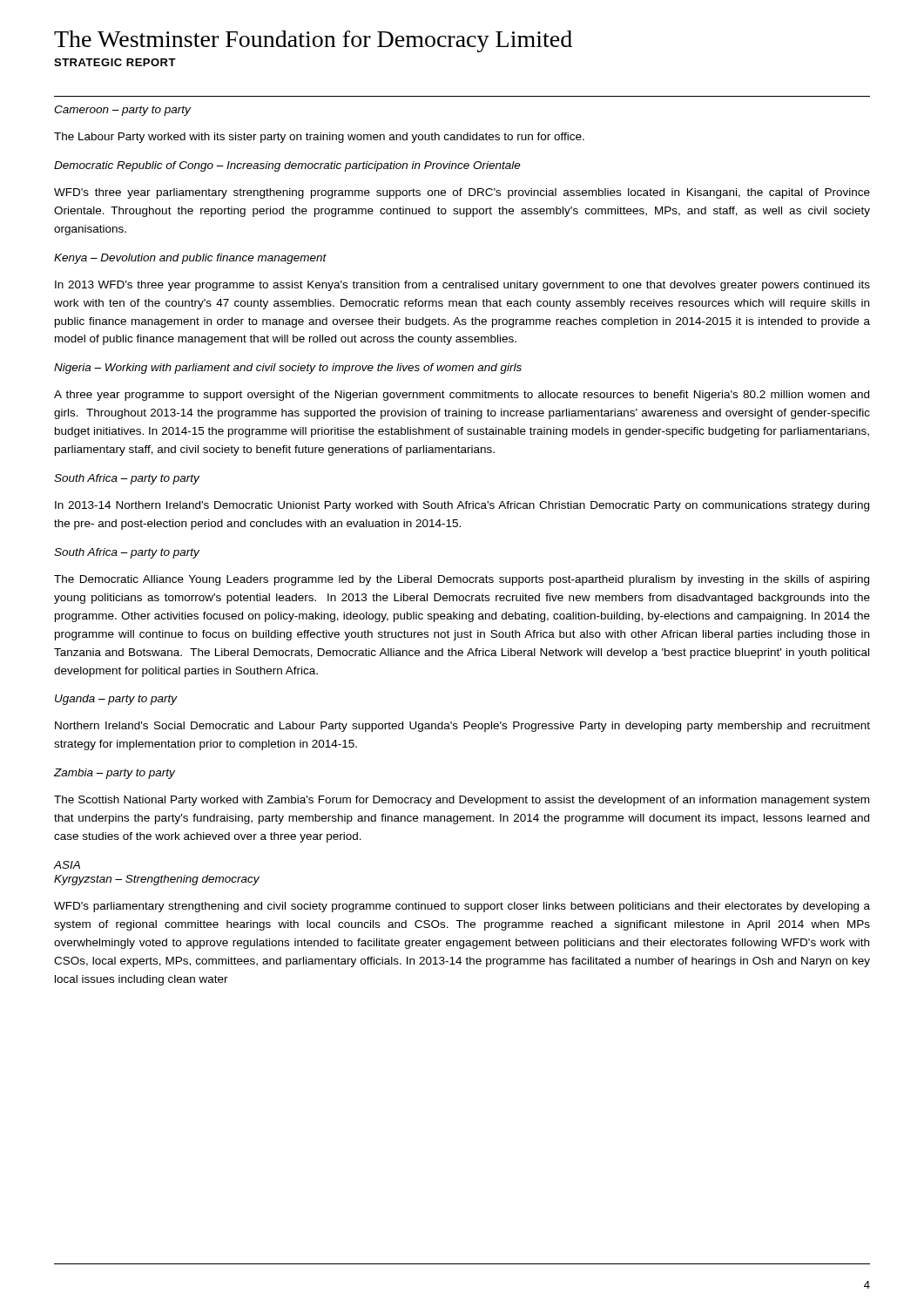Select the text block with the text "A three year programme to"
Image resolution: width=924 pixels, height=1307 pixels.
click(462, 423)
